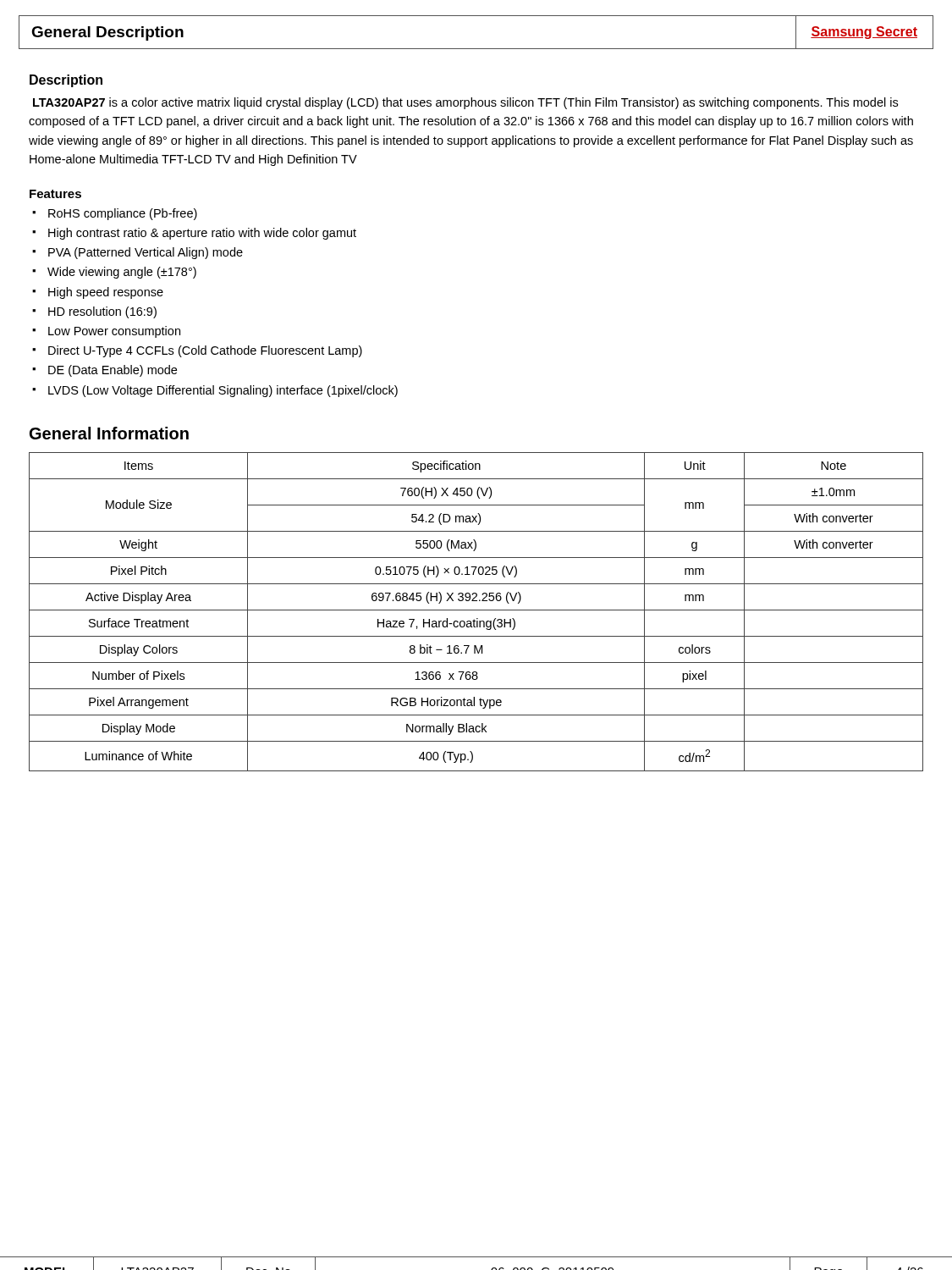Find the block starting "HD resolution (16:9)"
Viewport: 952px width, 1270px height.
(x=102, y=311)
